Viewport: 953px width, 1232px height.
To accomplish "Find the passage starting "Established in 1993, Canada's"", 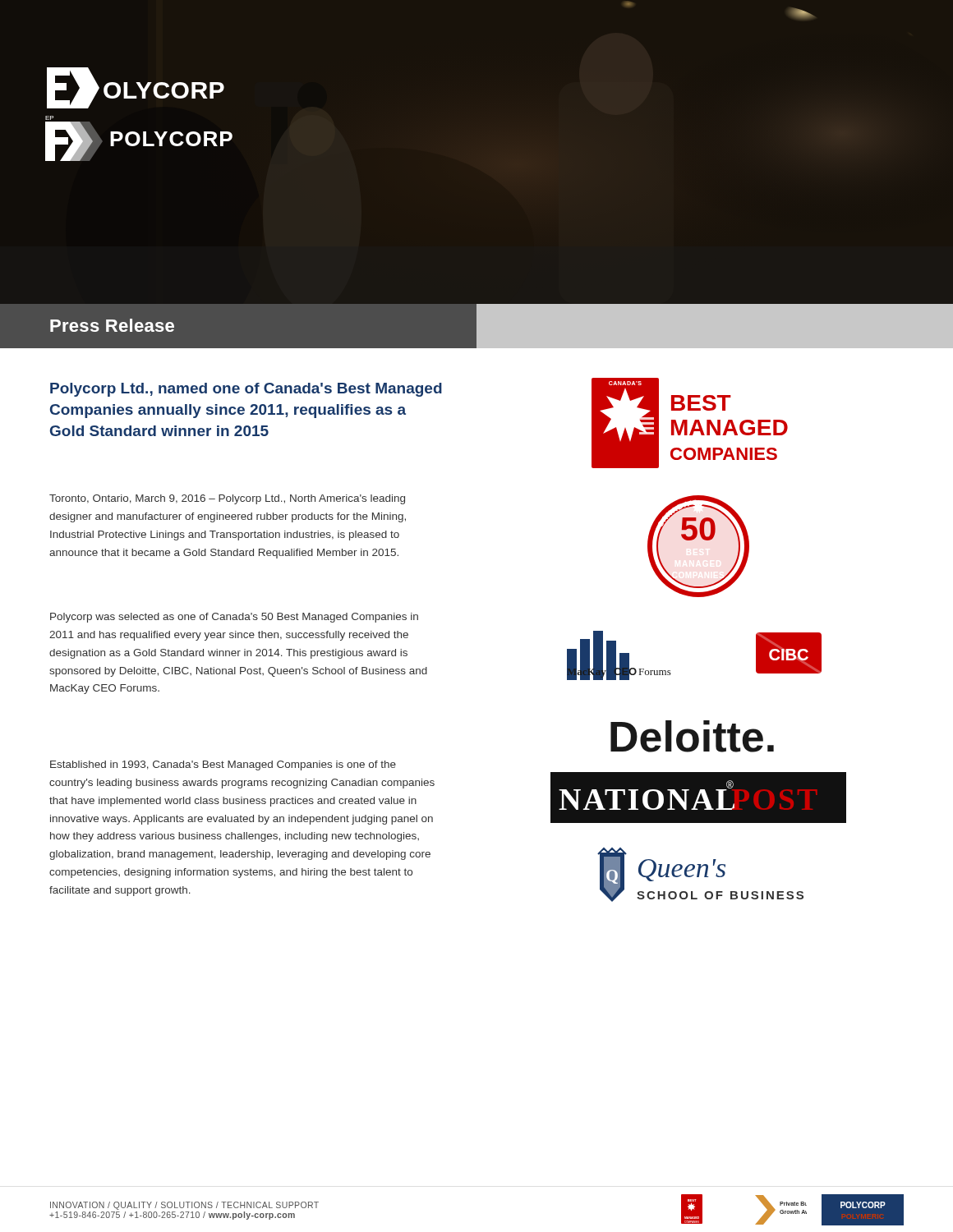I will coord(246,827).
